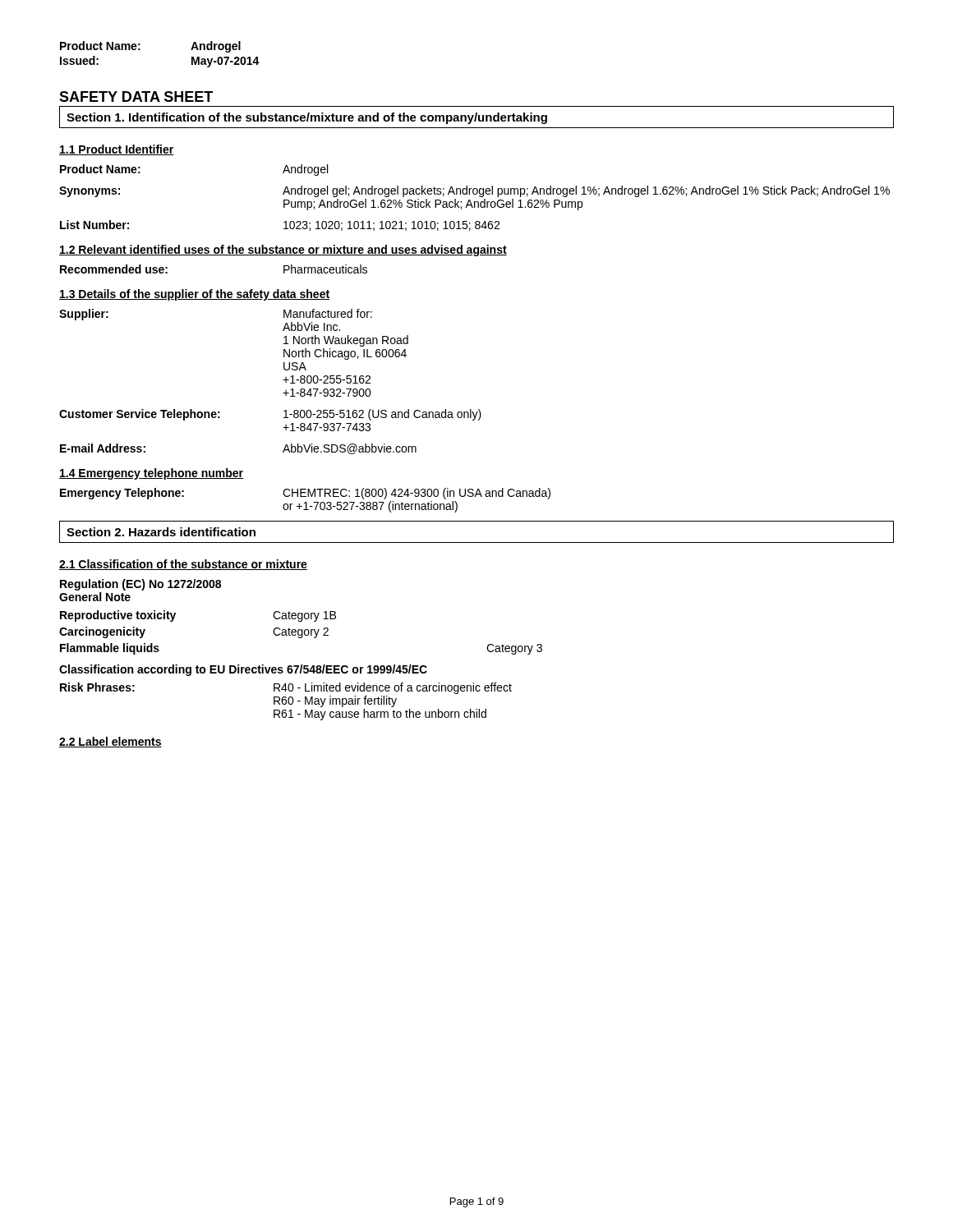Click on the section header that says "1.4 Emergency telephone number"
The image size is (953, 1232).
tap(151, 473)
